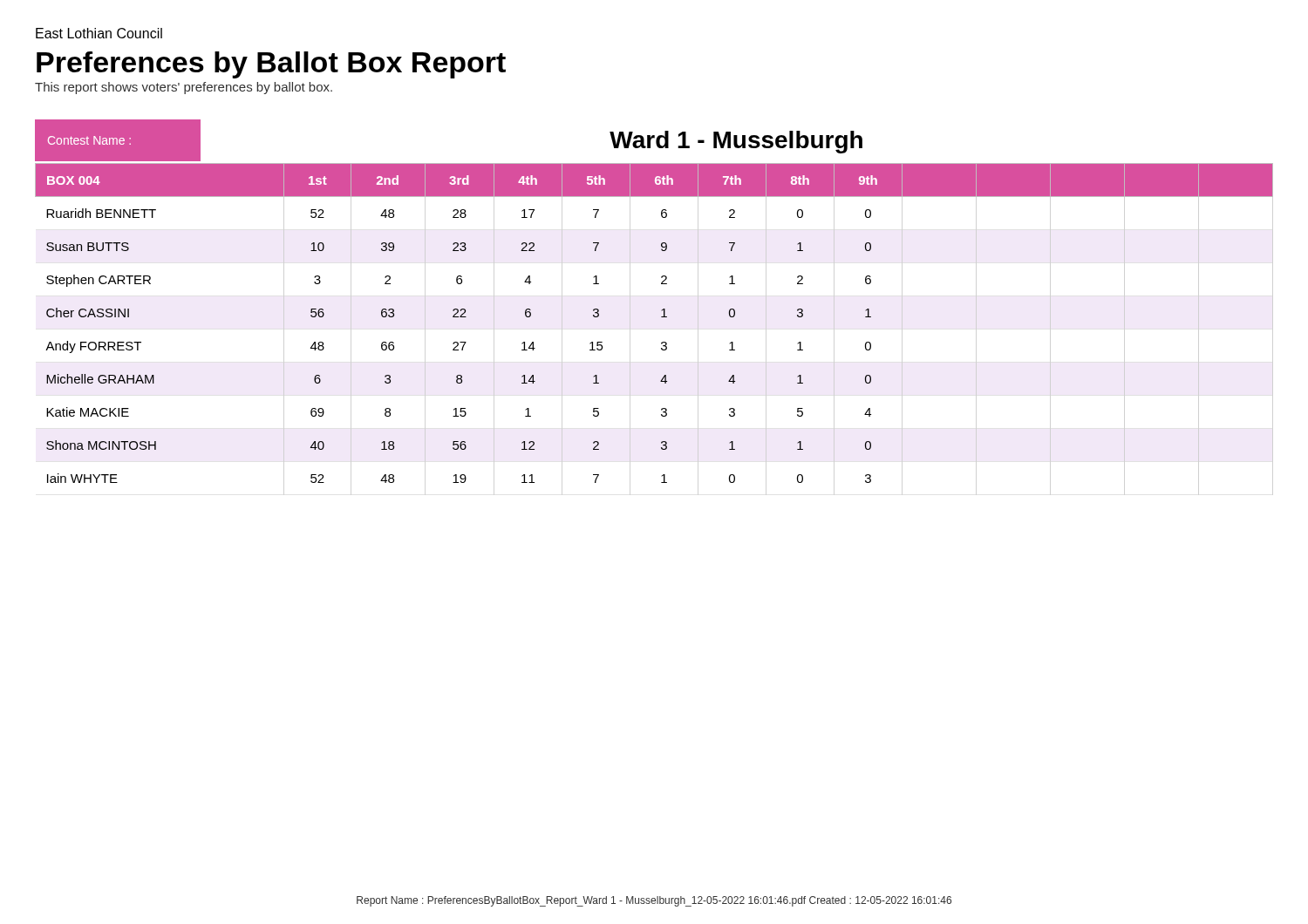This screenshot has height=924, width=1308.
Task: Navigate to the region starting "Preferences by Ballot Box"
Action: click(x=270, y=62)
